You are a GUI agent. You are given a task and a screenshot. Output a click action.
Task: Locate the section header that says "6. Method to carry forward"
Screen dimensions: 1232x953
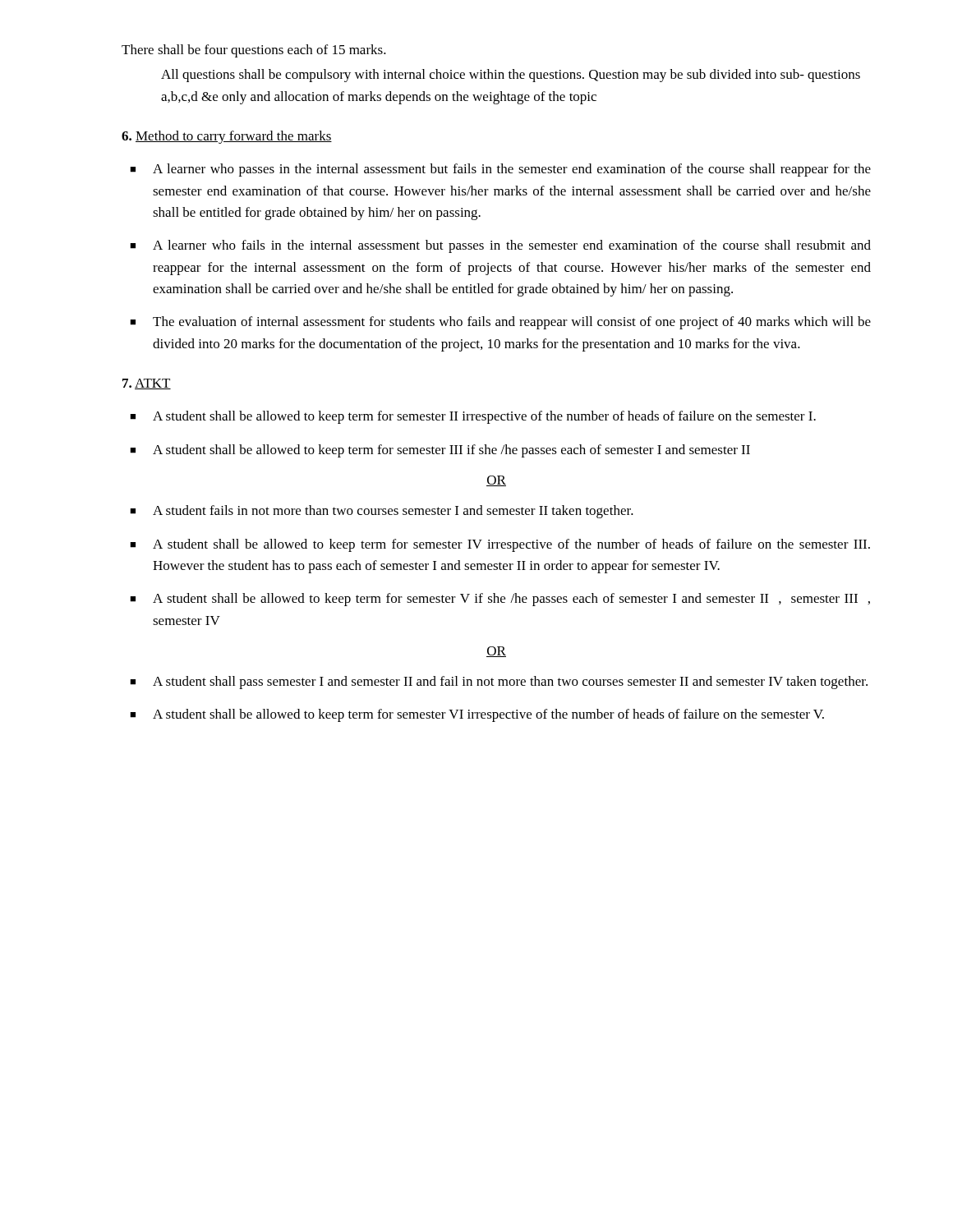pos(227,136)
